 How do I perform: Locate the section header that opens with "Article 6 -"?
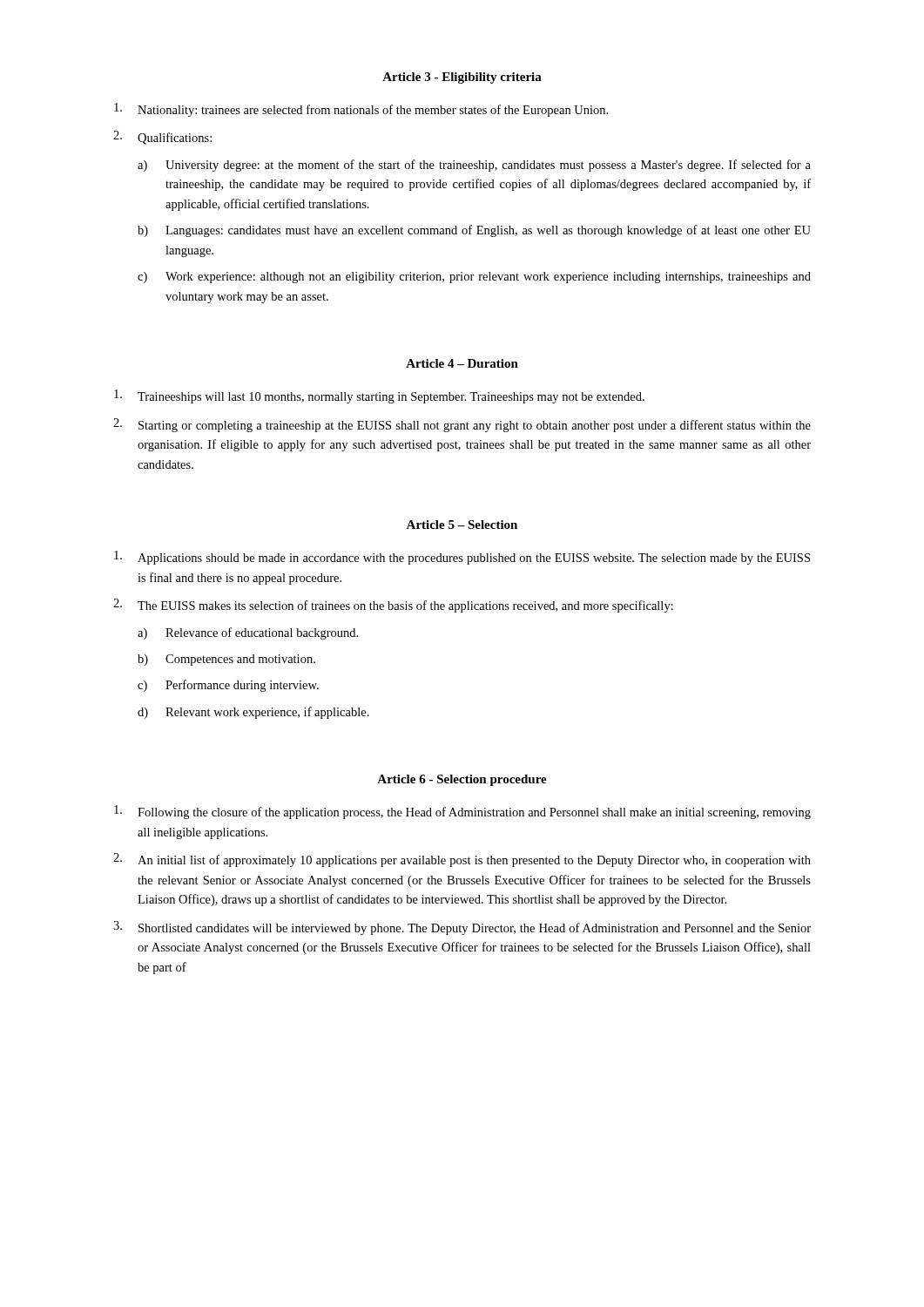(x=462, y=779)
